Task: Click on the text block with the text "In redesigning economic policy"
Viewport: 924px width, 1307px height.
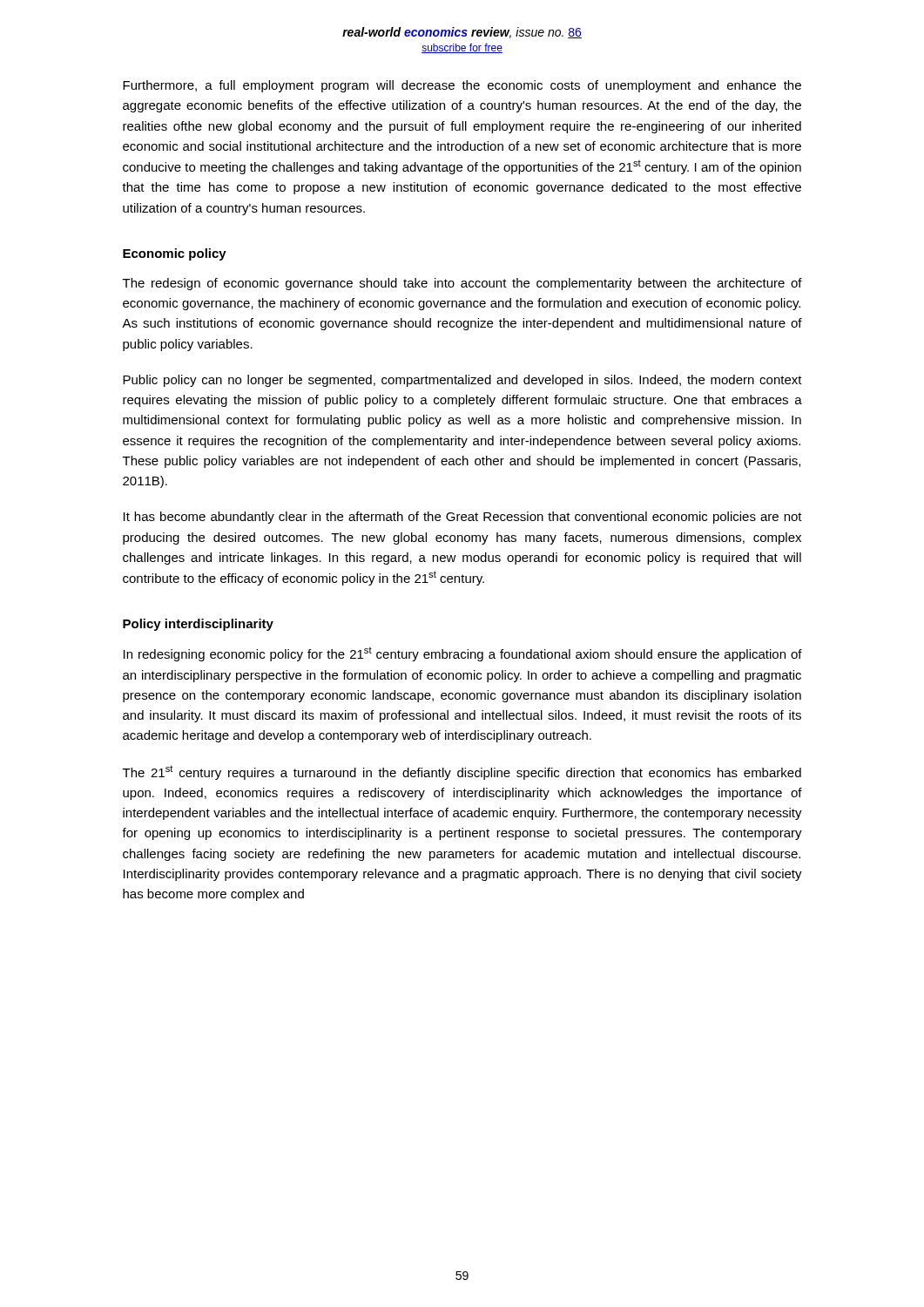Action: (462, 694)
